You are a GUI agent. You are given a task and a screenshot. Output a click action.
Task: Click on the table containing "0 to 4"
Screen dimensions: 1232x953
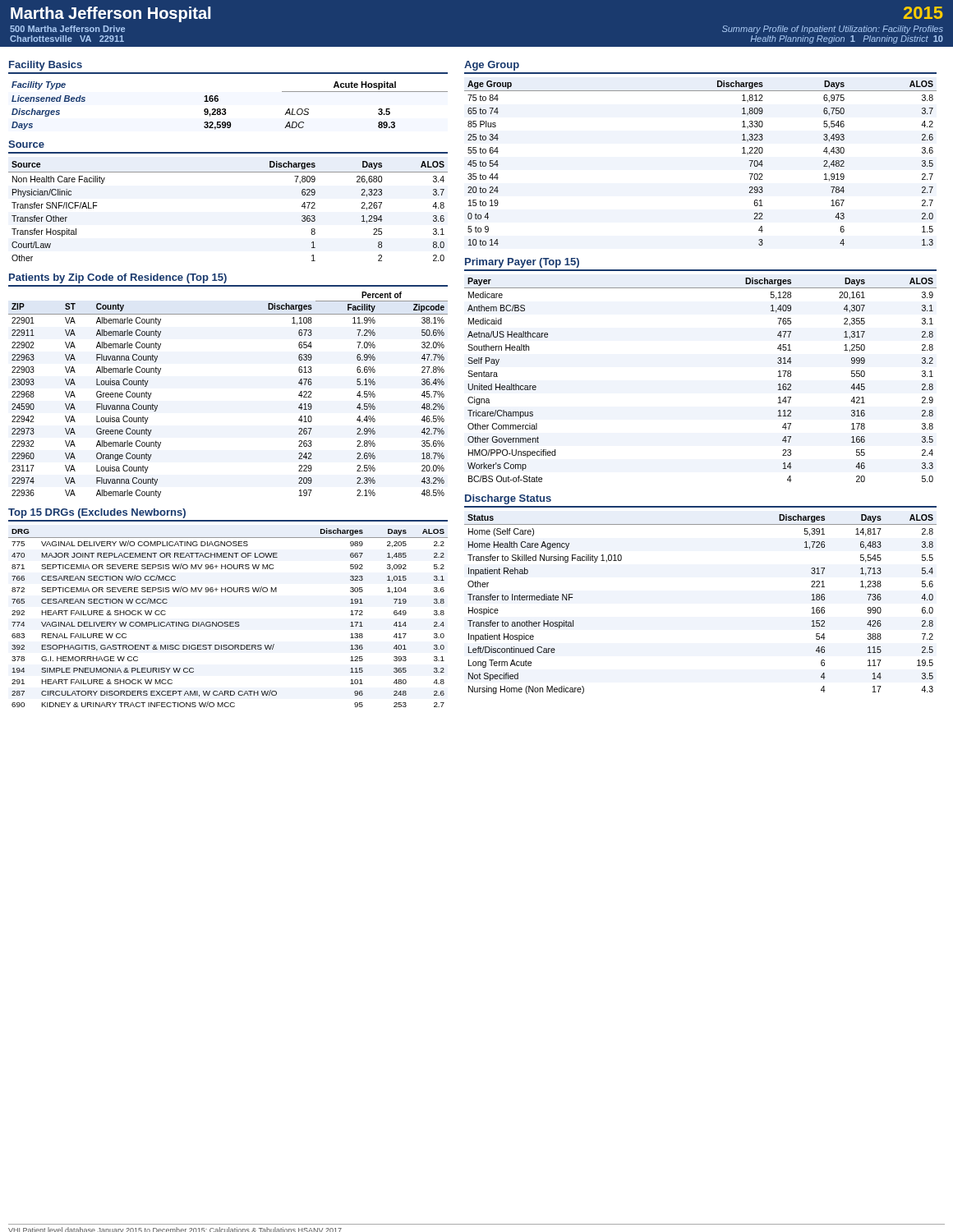[700, 163]
